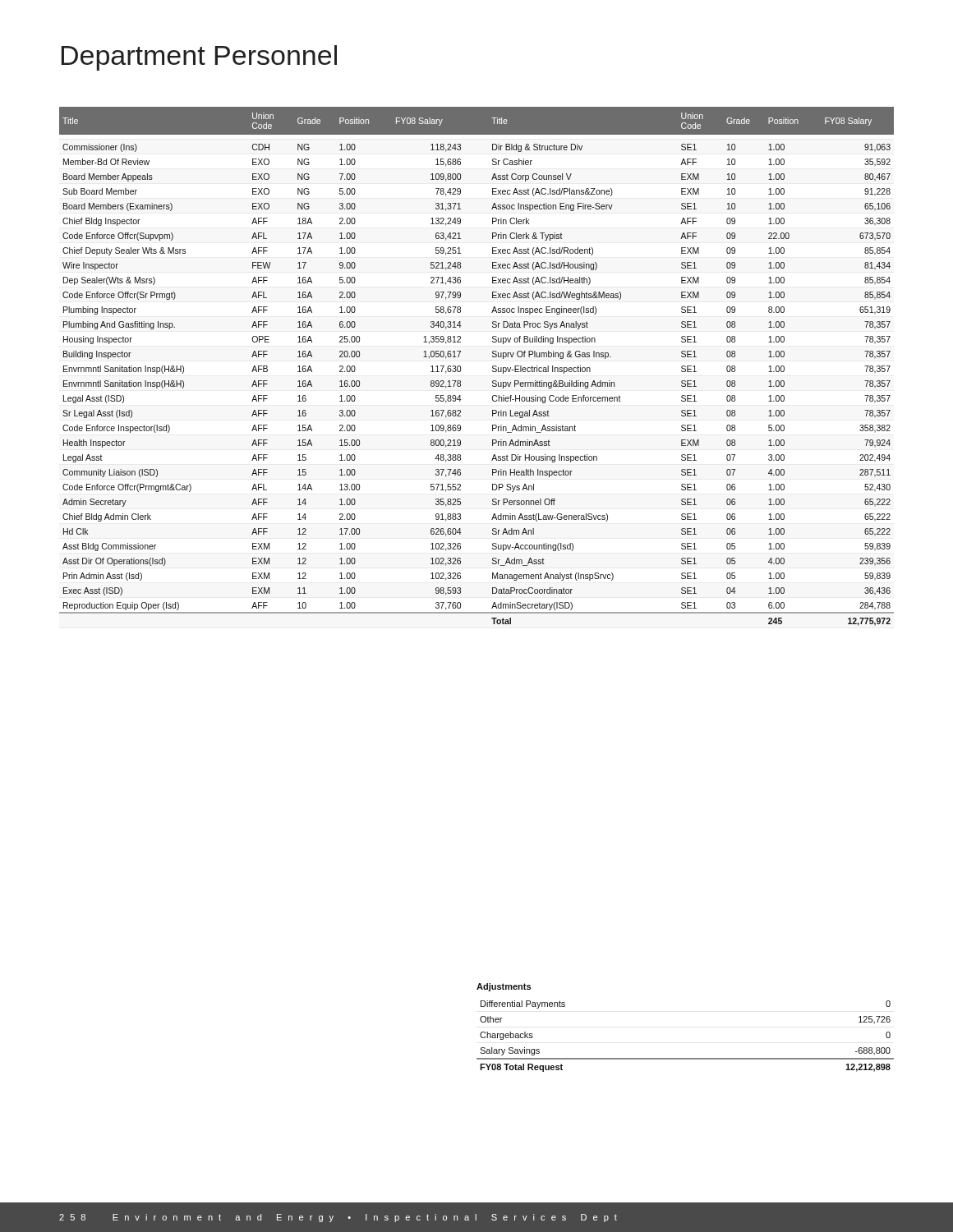The width and height of the screenshot is (953, 1232).
Task: Locate the table with the text "Prin AdminAsst"
Action: point(476,368)
